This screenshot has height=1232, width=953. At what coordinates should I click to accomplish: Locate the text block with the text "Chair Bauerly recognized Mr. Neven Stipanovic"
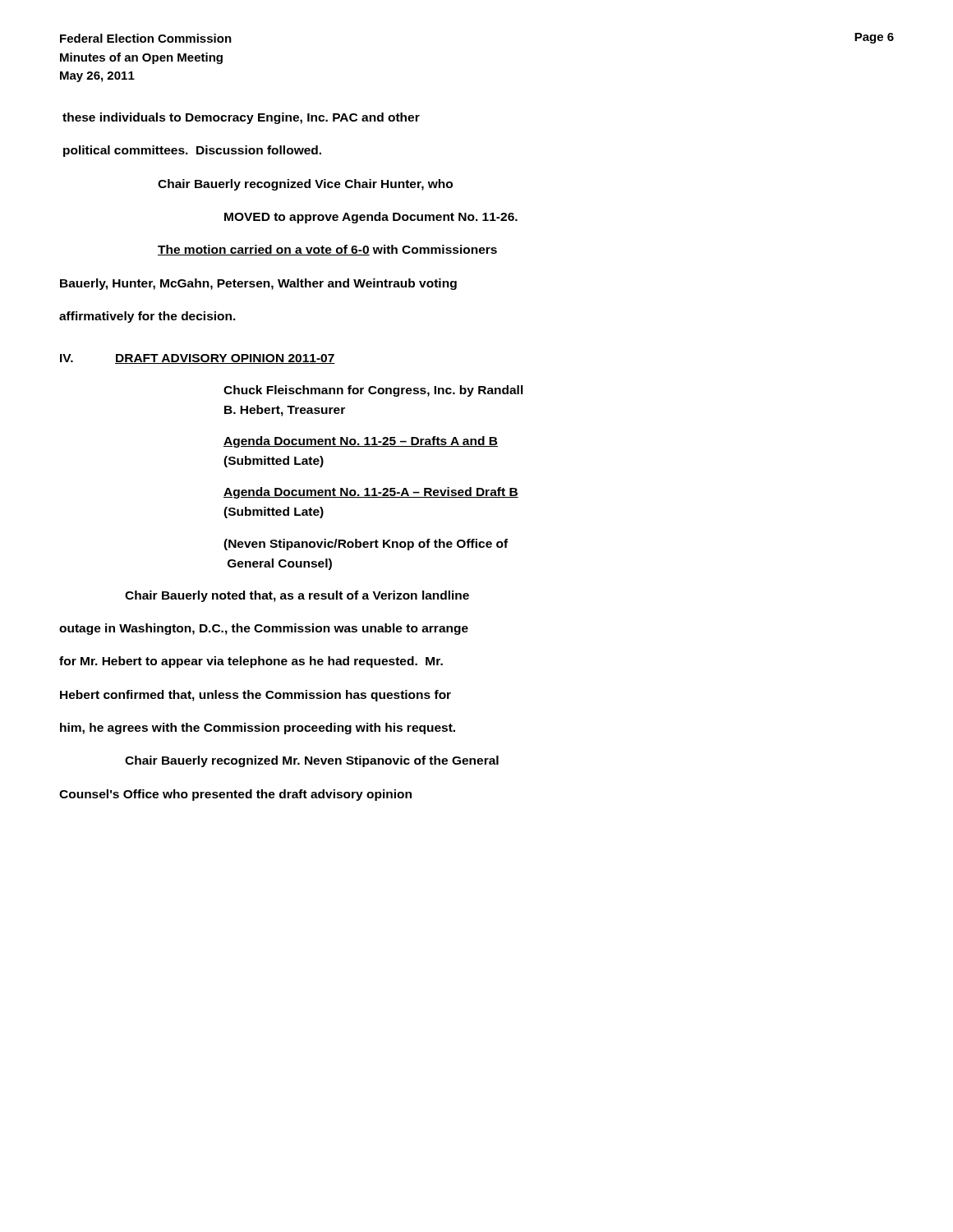coord(312,760)
